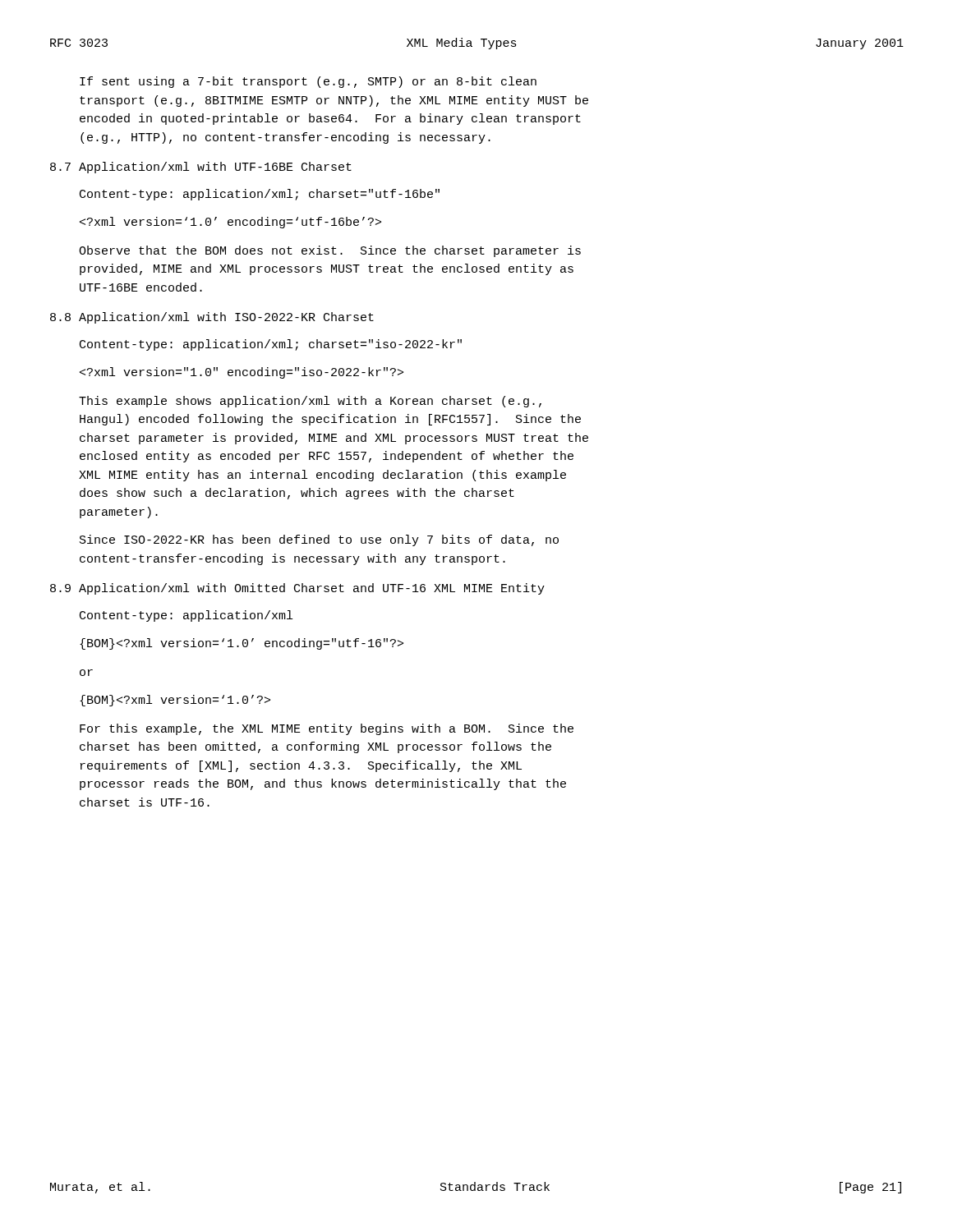Locate the text block with the text "If sent using a 7-bit transport (e.g., SMTP)"
Screen dimensions: 1232x953
point(334,110)
